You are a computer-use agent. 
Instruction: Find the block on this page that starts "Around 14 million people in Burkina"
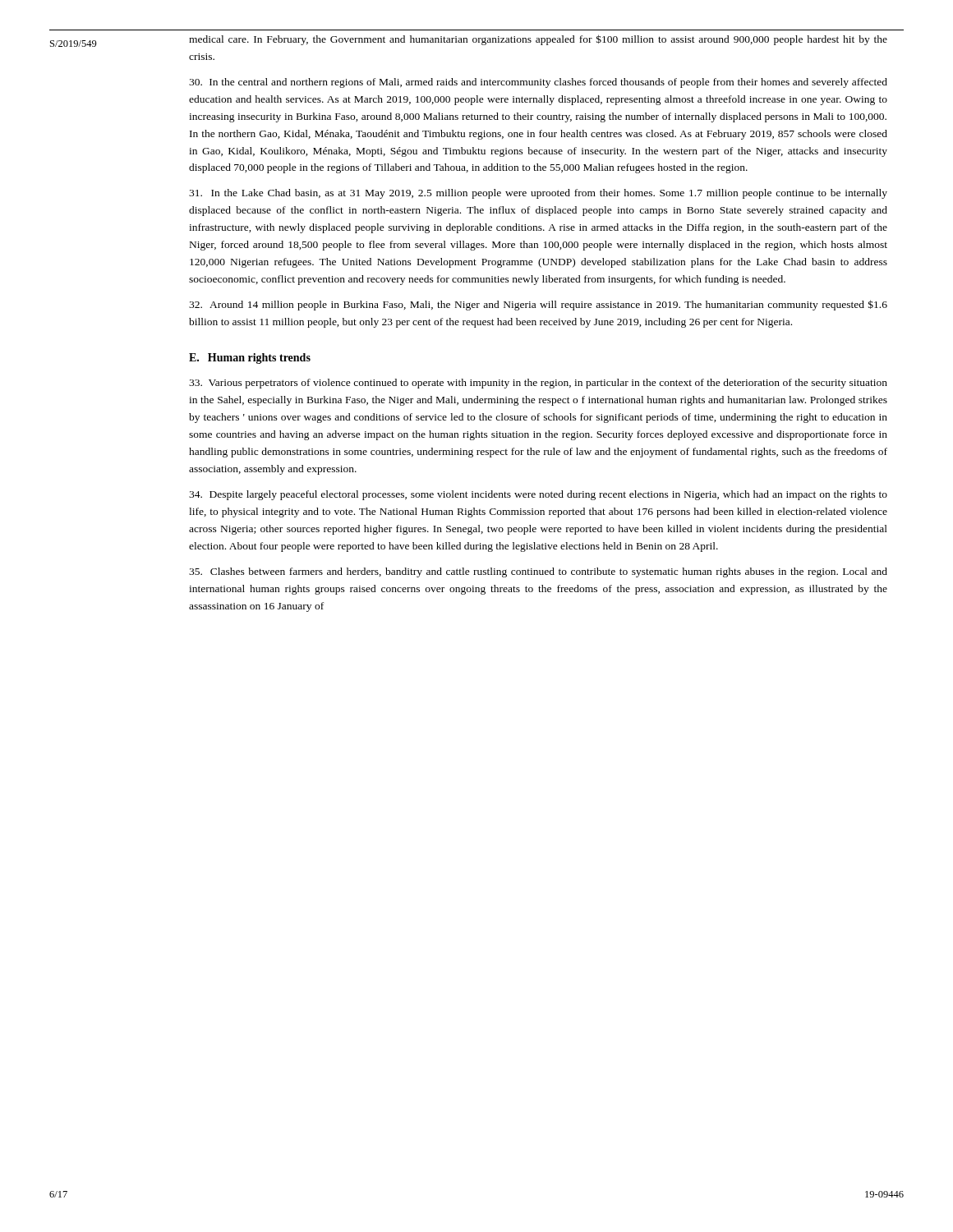[538, 314]
